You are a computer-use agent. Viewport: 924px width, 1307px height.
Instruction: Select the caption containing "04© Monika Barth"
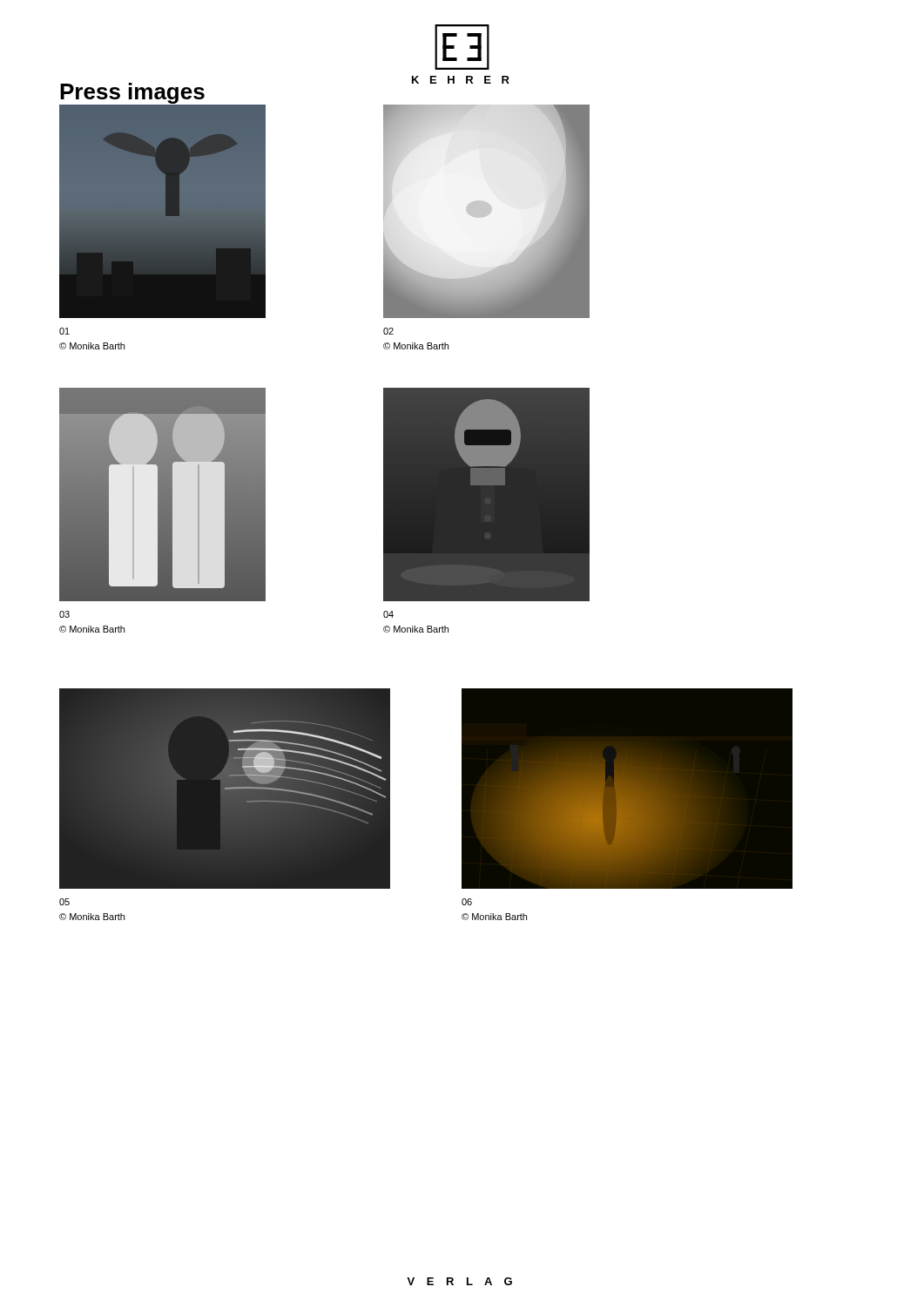[x=416, y=621]
